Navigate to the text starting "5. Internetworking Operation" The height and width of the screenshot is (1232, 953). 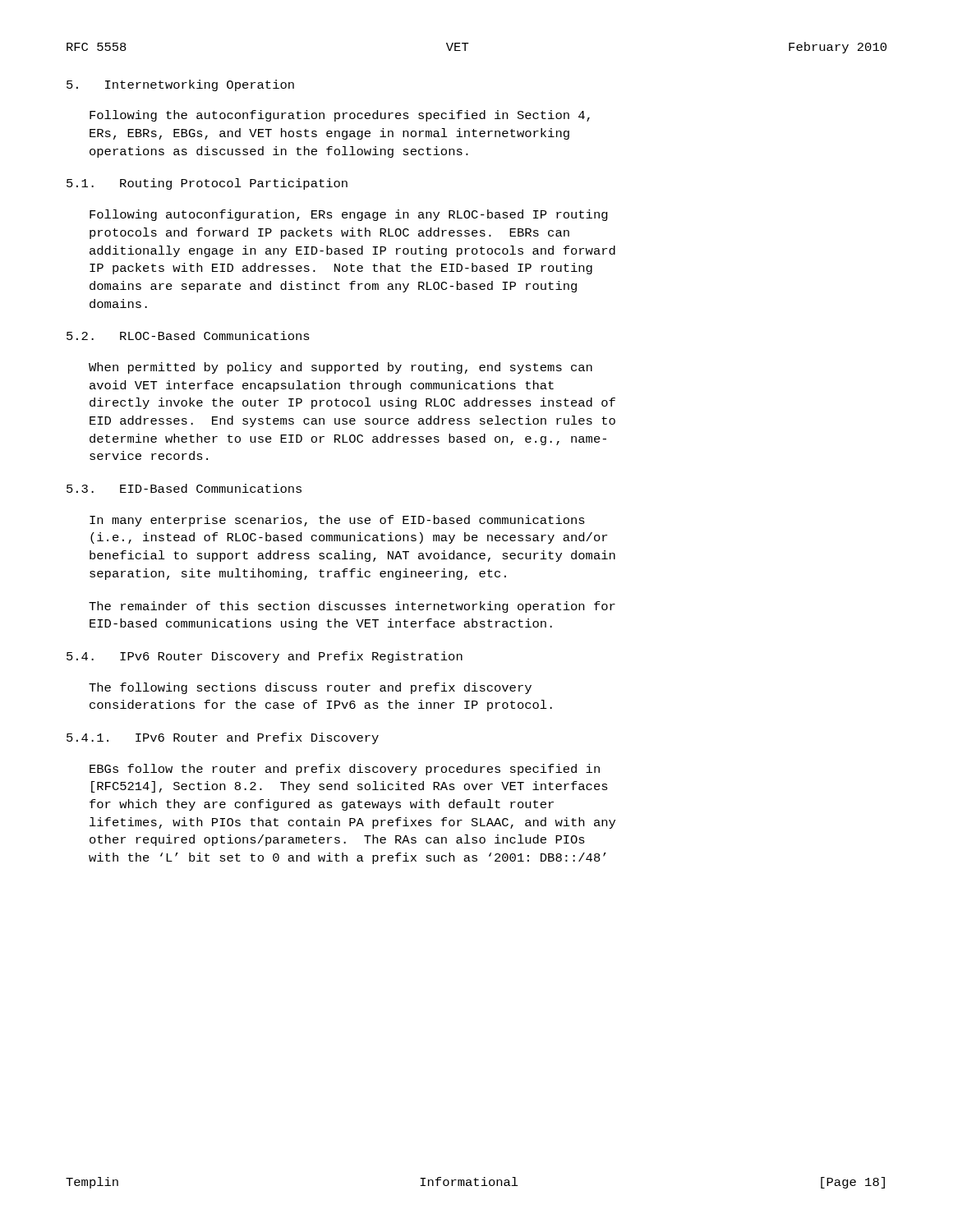(x=180, y=85)
